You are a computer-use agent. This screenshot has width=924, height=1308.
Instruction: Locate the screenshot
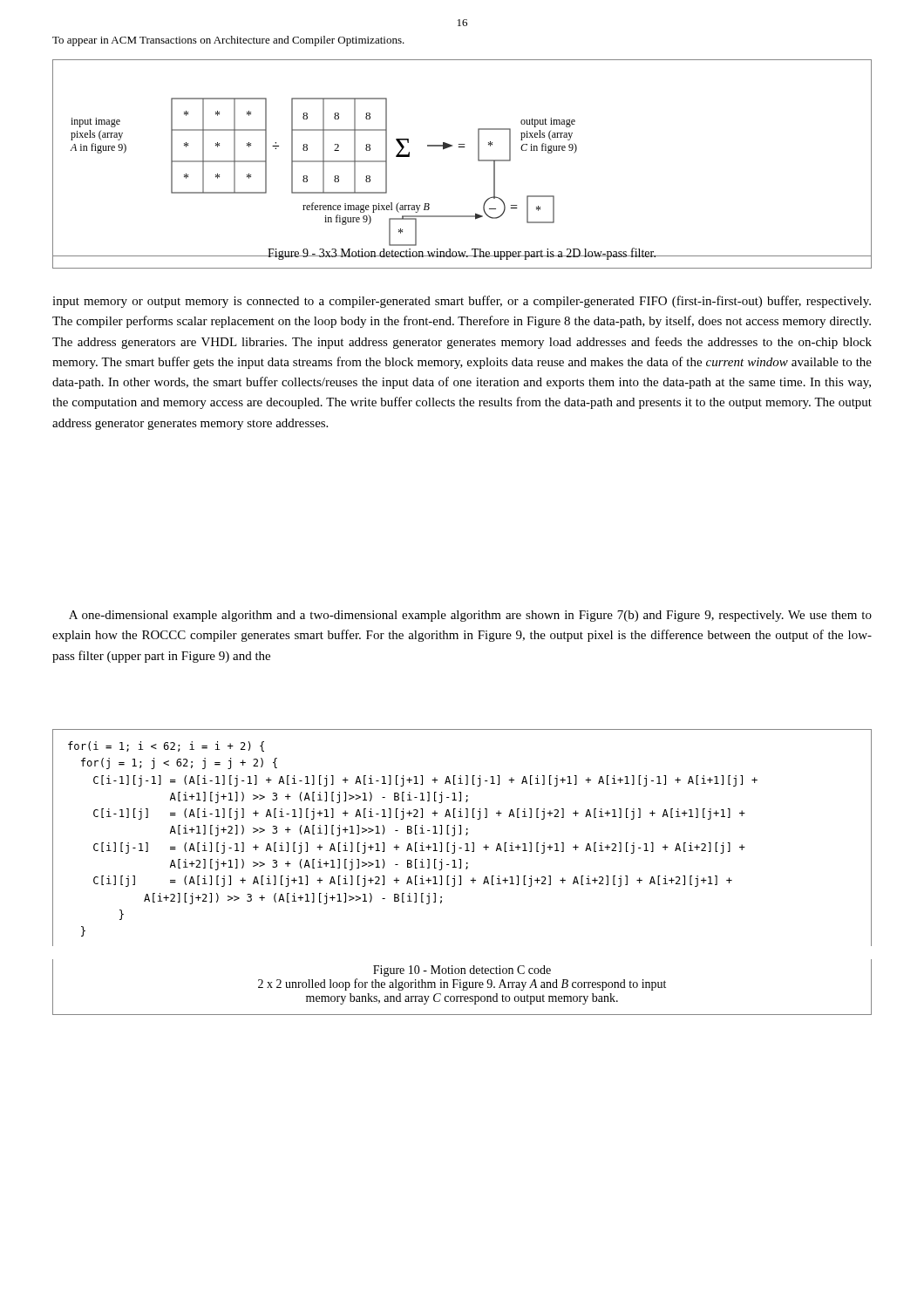point(462,837)
